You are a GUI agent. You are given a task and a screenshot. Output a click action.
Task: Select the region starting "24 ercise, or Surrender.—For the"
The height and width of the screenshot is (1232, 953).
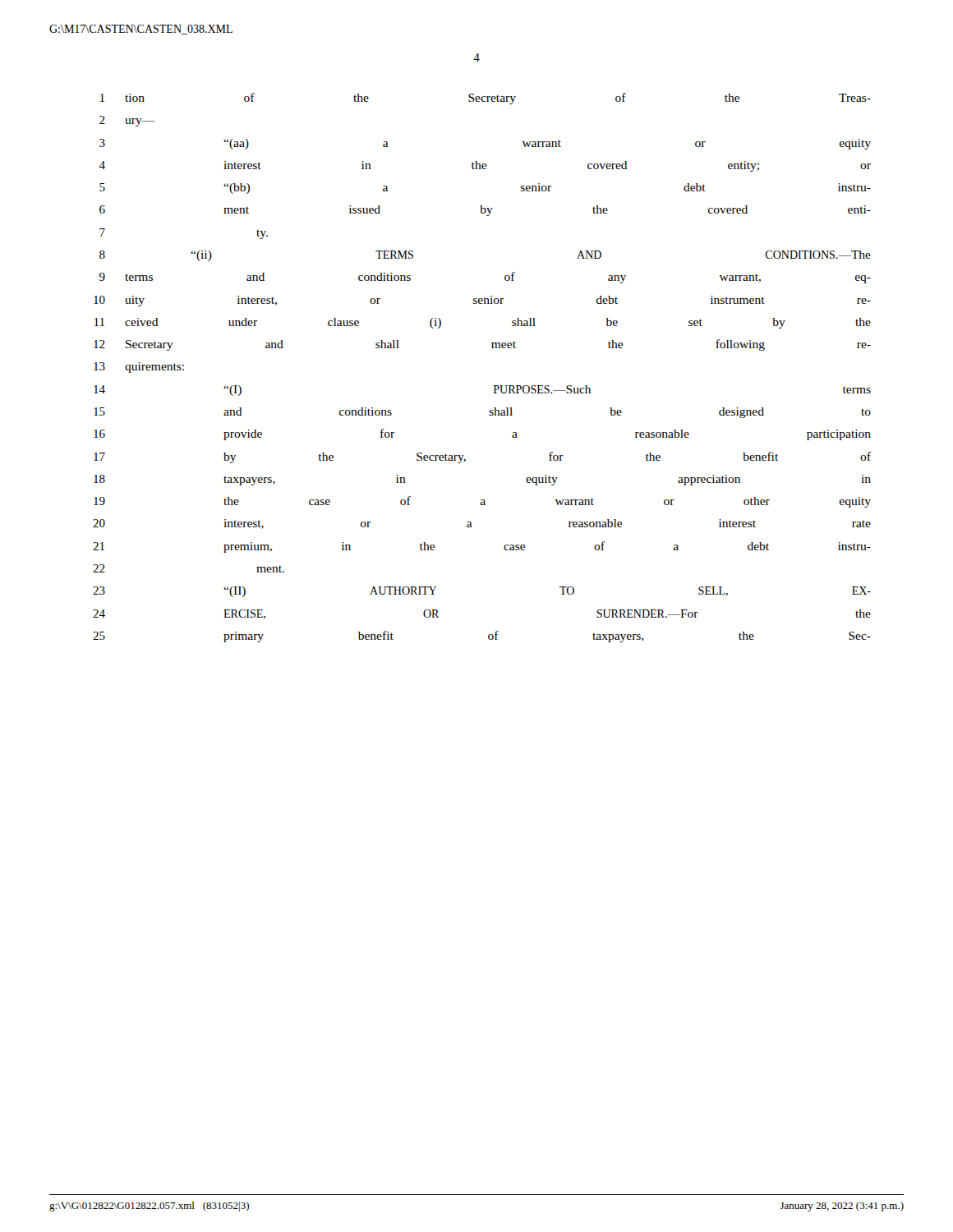click(100, 615)
